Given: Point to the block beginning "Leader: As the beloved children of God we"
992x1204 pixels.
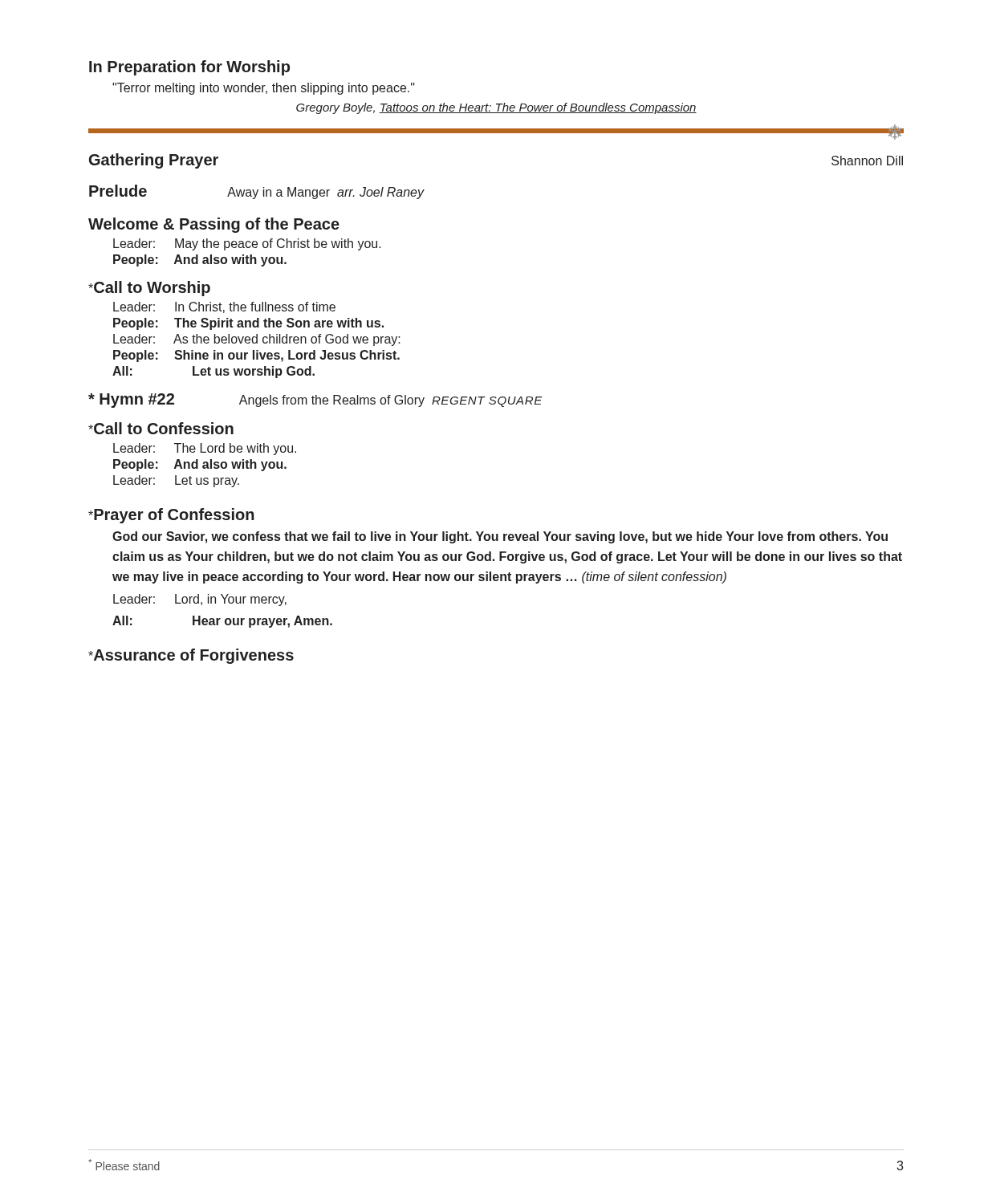Looking at the screenshot, I should click(257, 340).
